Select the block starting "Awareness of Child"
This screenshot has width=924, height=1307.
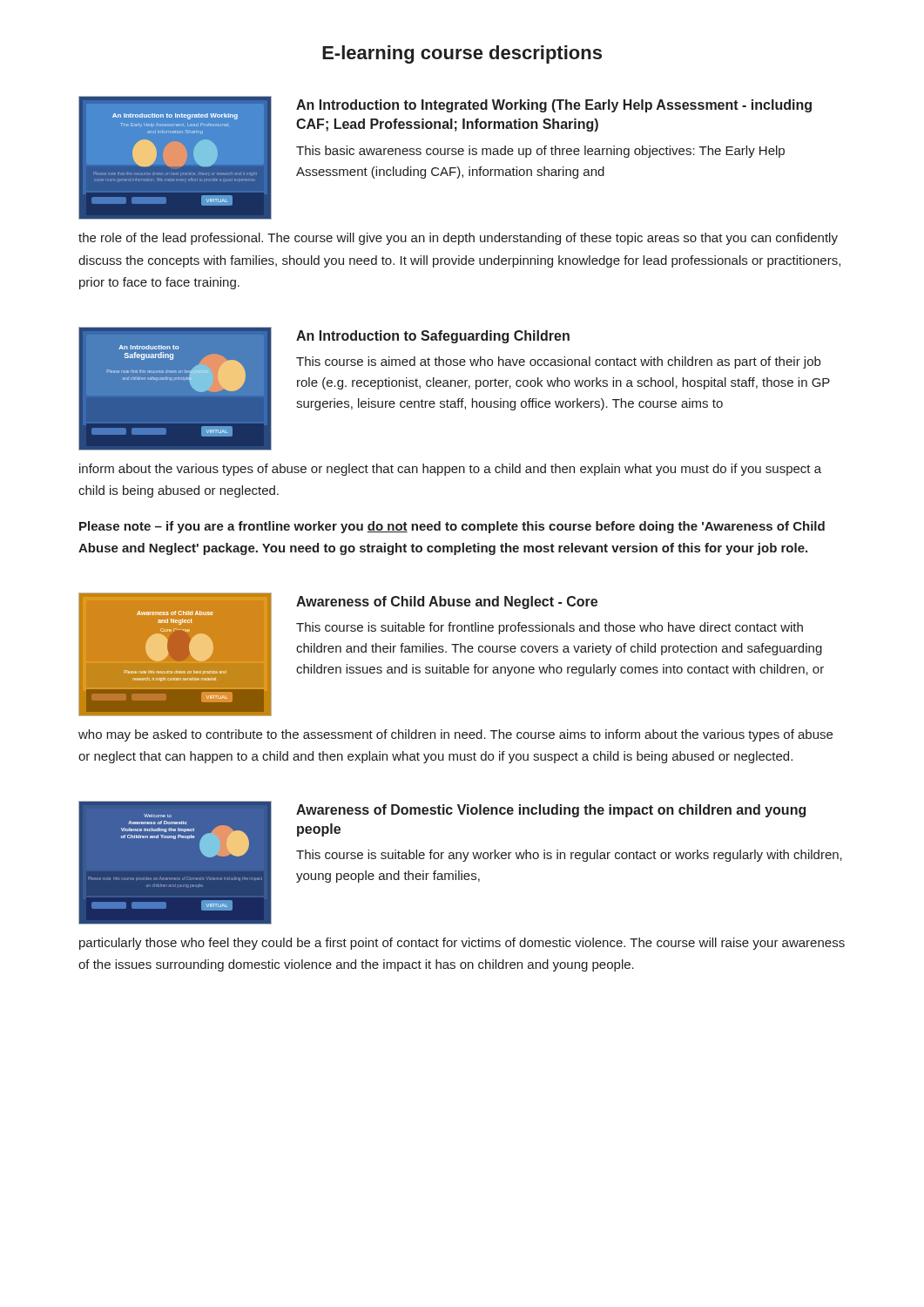coord(447,601)
